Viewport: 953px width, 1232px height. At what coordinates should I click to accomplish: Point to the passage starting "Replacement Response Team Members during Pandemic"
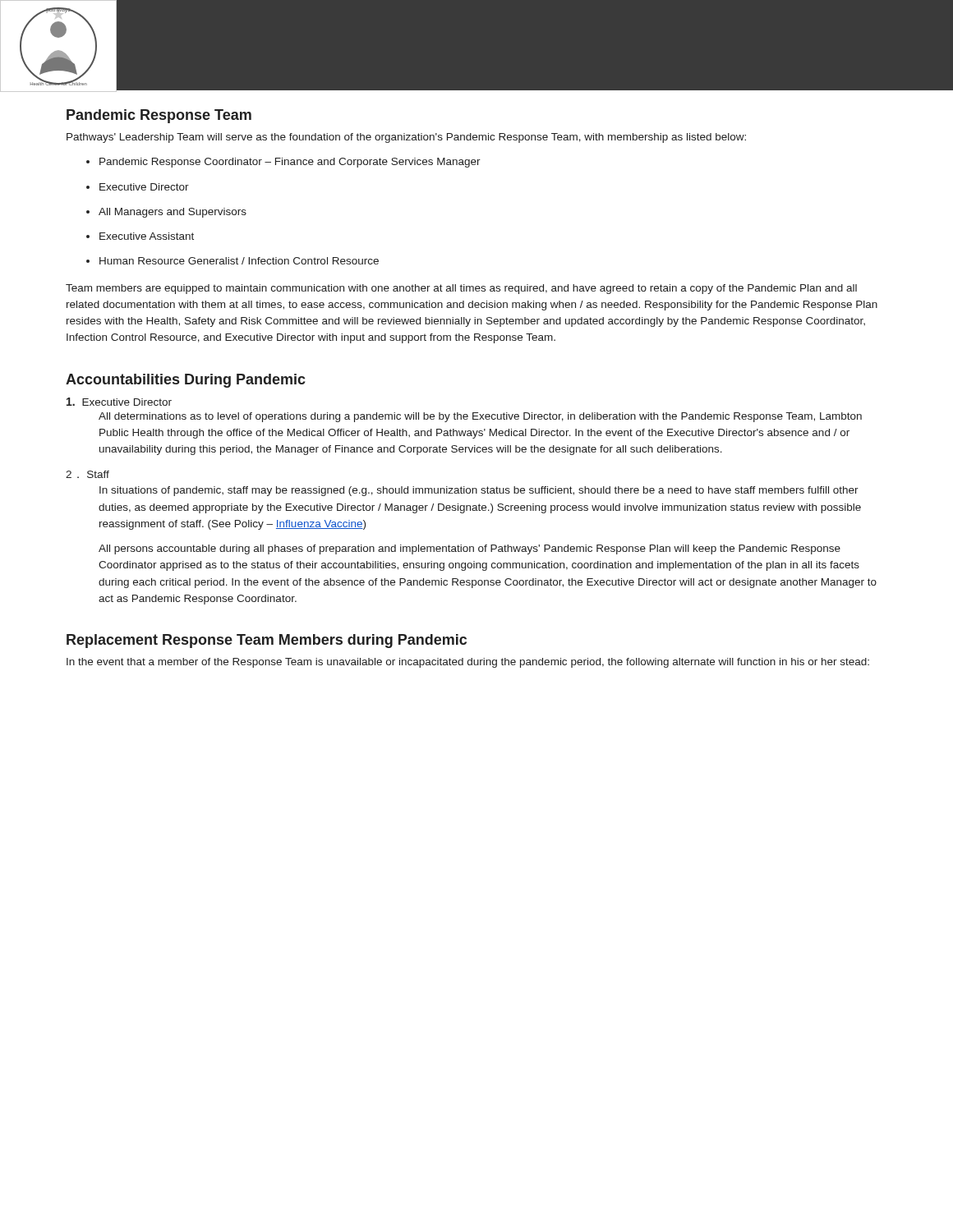click(x=267, y=640)
